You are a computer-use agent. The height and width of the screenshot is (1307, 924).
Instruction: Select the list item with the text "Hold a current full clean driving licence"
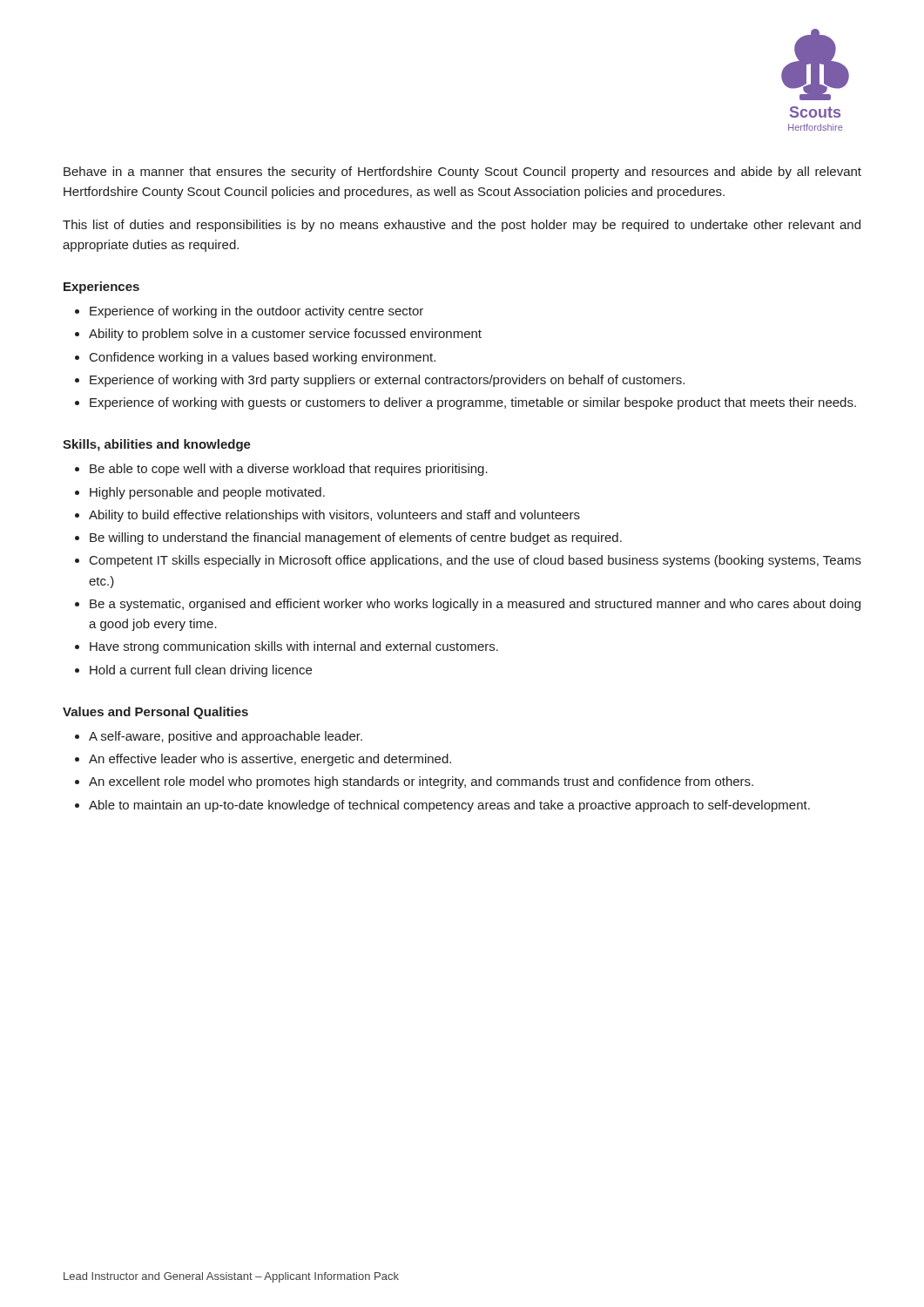pos(201,669)
